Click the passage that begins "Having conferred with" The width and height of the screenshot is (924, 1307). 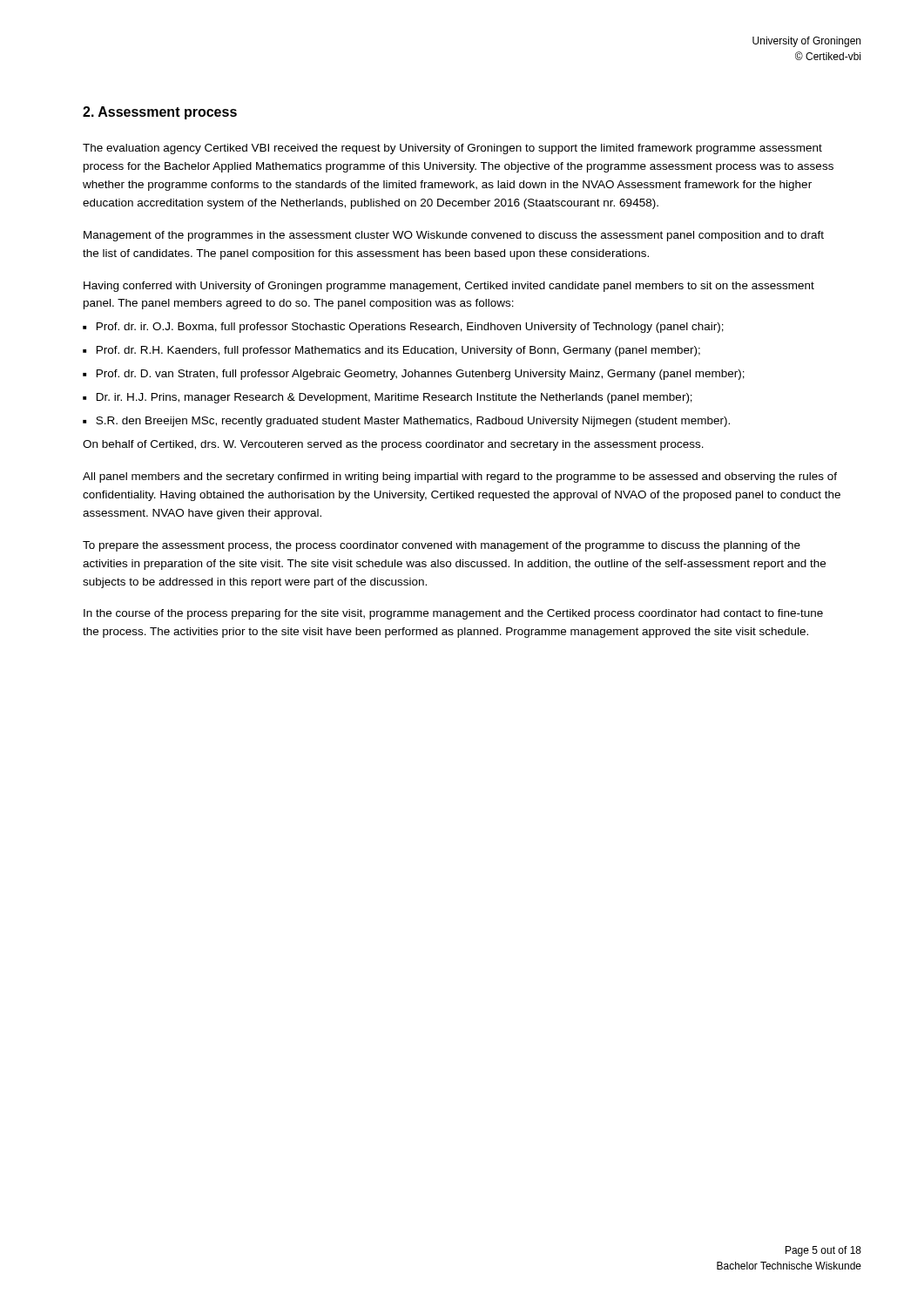coord(448,294)
